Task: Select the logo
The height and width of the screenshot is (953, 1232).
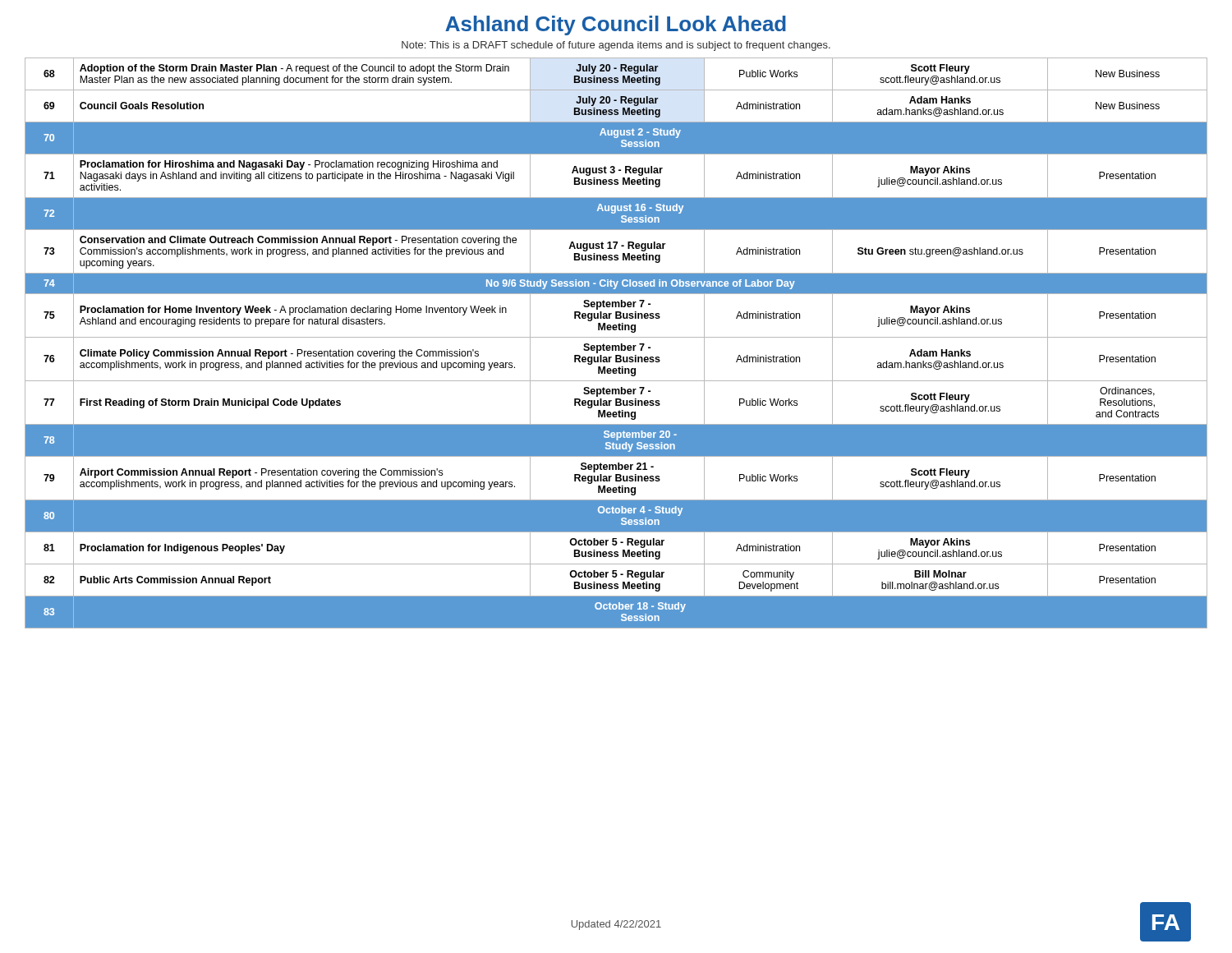Action: [1165, 923]
